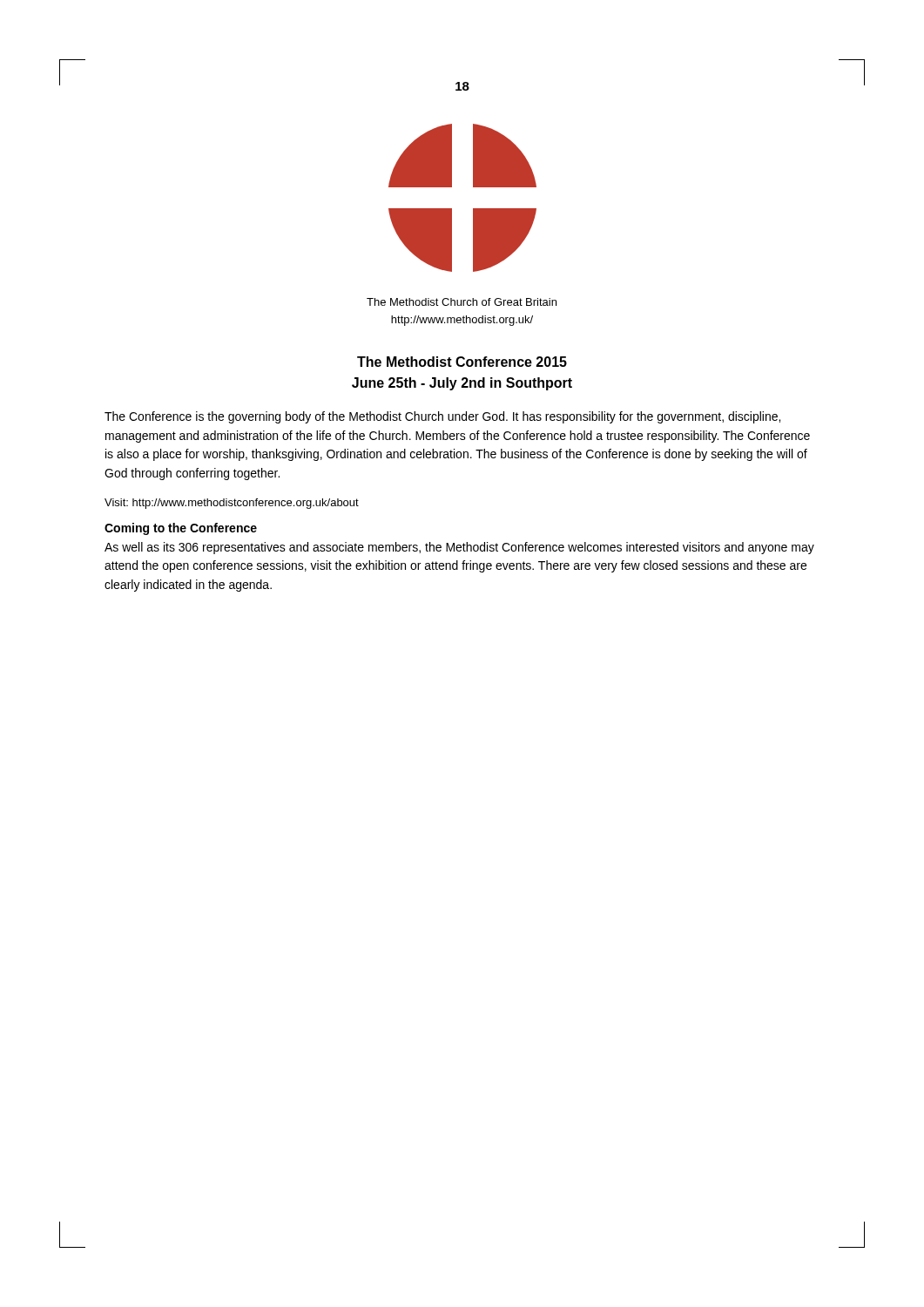Screen dimensions: 1307x924
Task: Navigate to the text block starting "As well as its 306"
Action: point(459,566)
